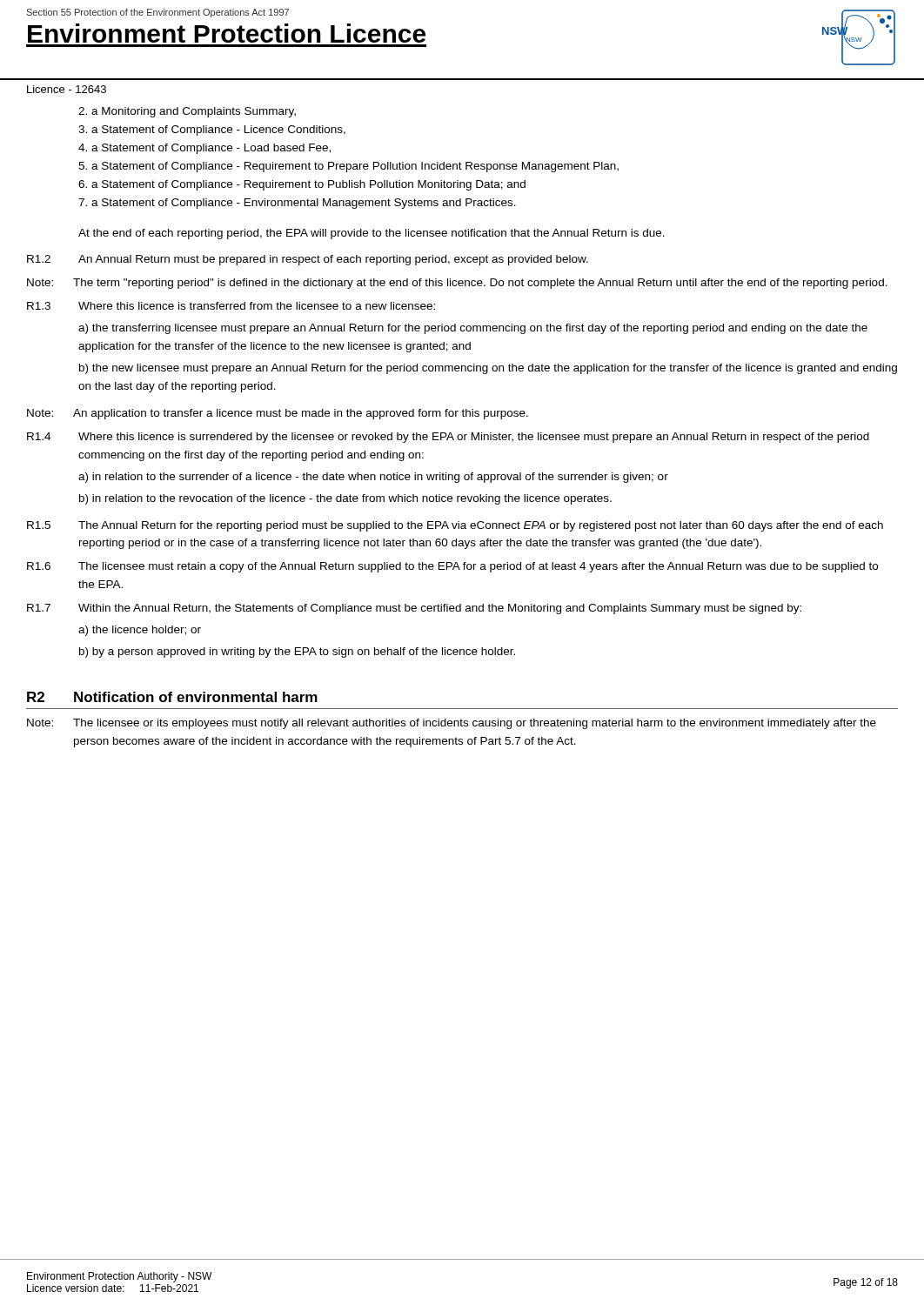Screen dimensions: 1305x924
Task: Point to the element starting "5. a Statement of Compliance"
Action: (349, 165)
